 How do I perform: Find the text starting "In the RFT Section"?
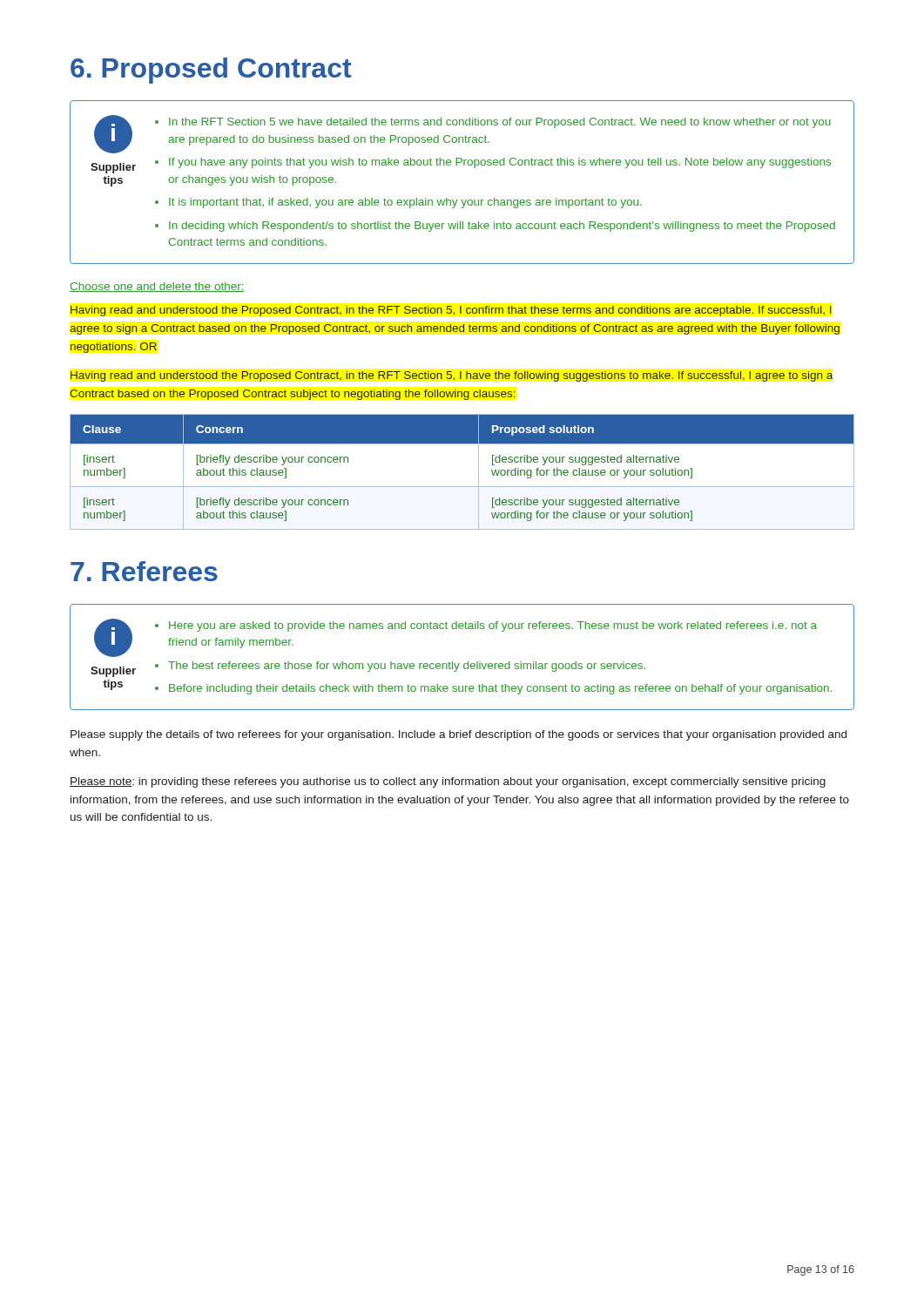click(500, 130)
